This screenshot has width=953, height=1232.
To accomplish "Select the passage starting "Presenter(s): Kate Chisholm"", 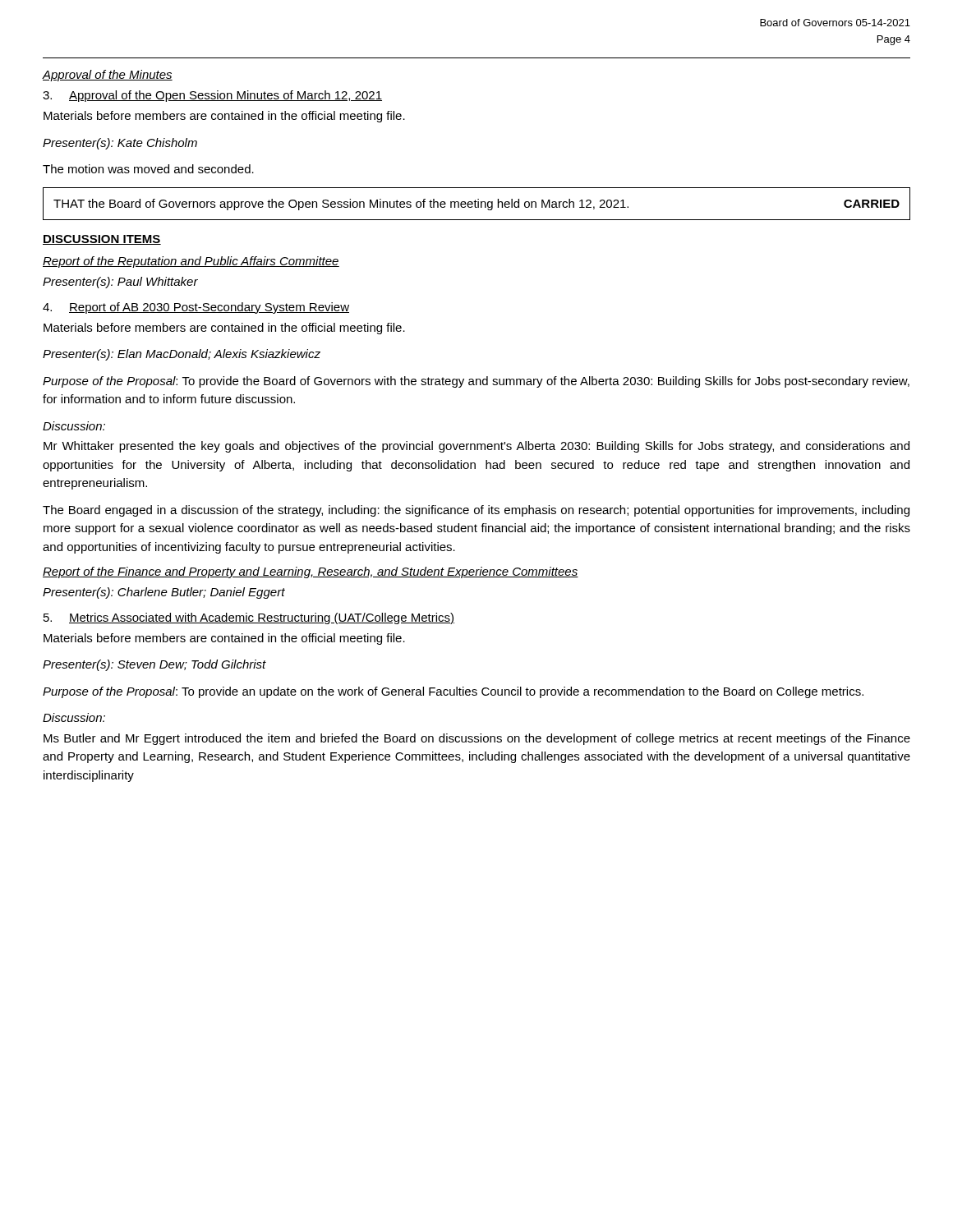I will point(120,142).
